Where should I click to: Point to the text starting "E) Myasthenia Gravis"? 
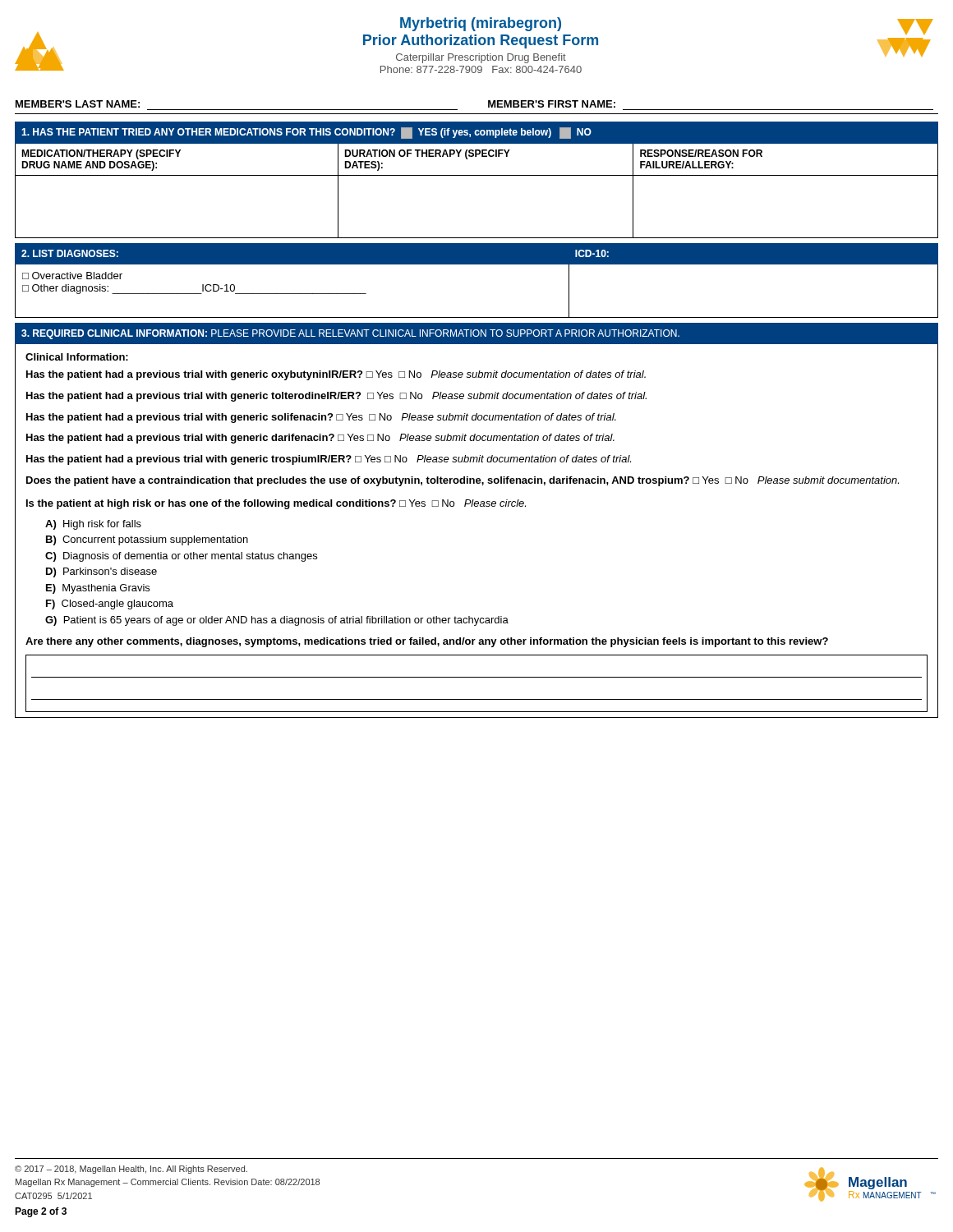(x=98, y=589)
